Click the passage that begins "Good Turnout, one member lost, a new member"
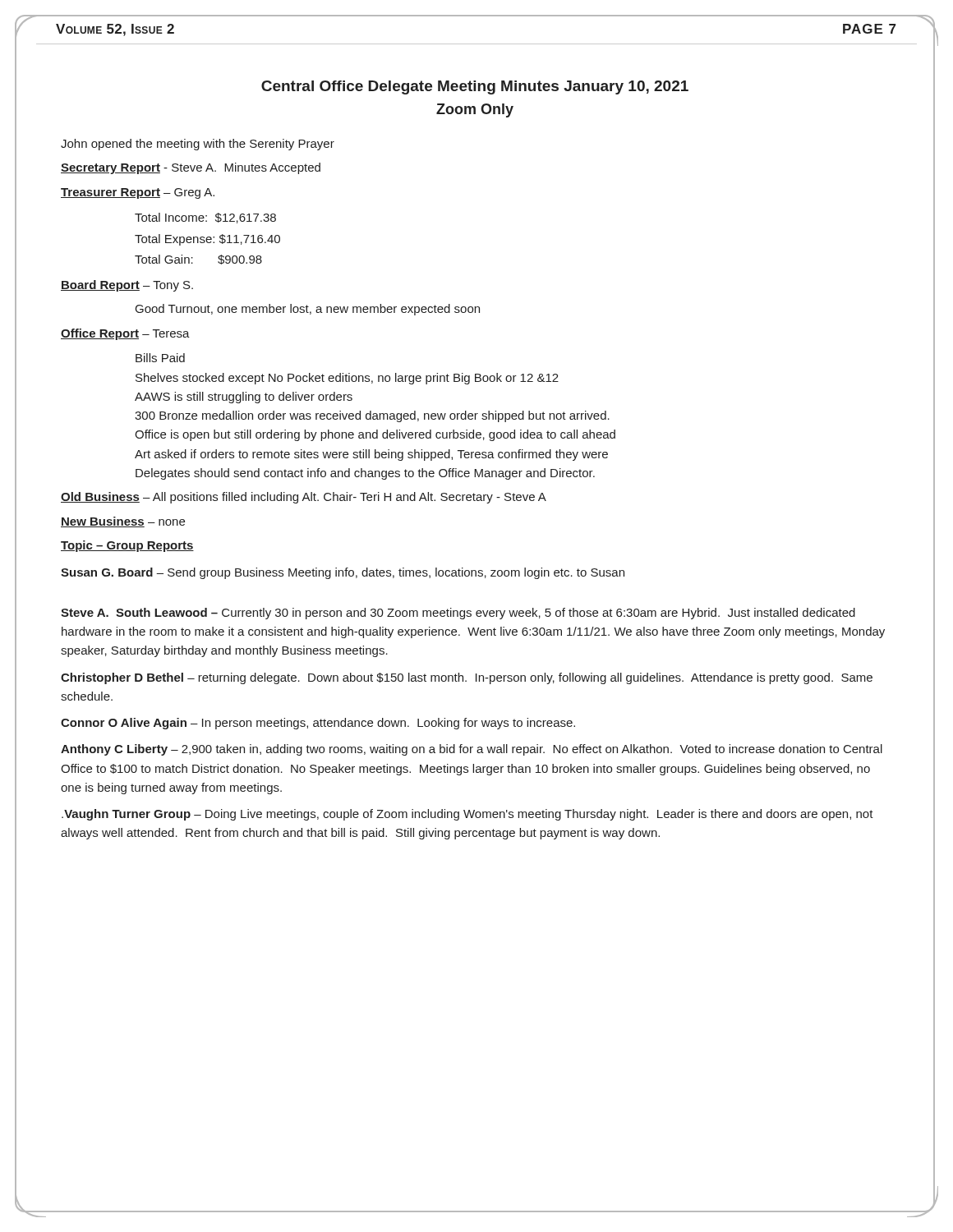Image resolution: width=953 pixels, height=1232 pixels. (x=308, y=309)
